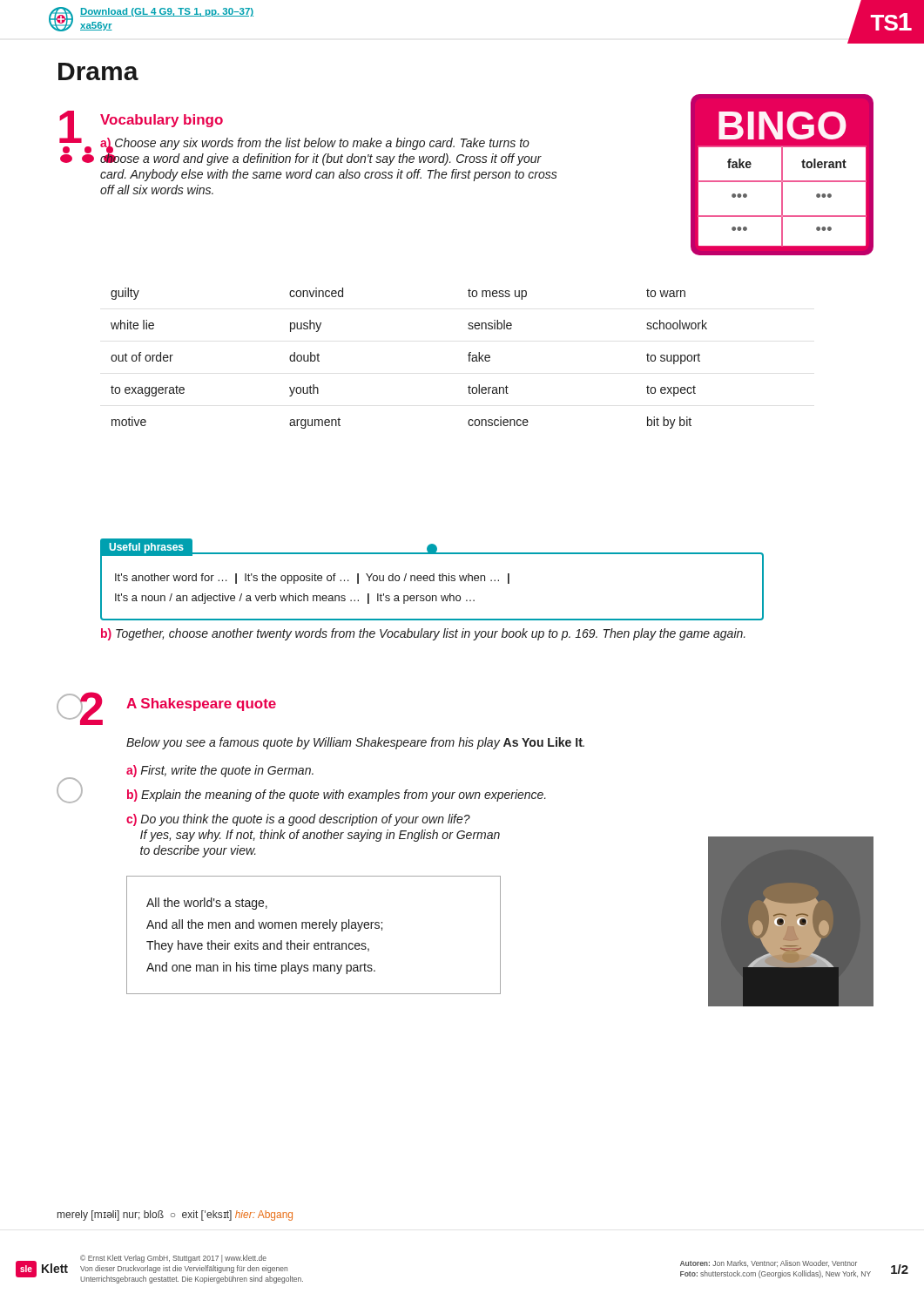Viewport: 924px width, 1307px height.
Task: Find the block starting "Useful phrases It's another word"
Action: coord(432,581)
